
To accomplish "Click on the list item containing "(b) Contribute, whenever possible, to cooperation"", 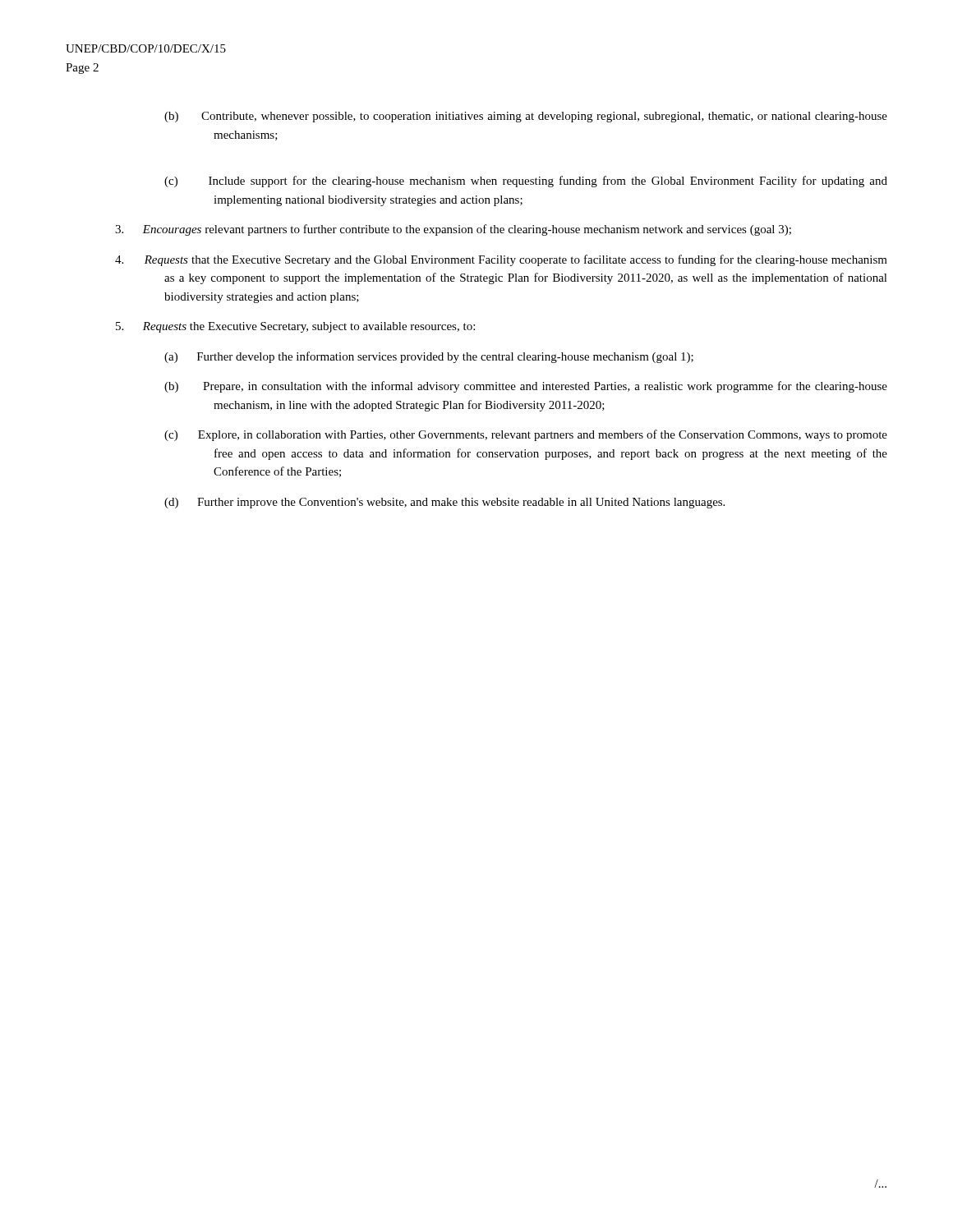I will [x=476, y=125].
